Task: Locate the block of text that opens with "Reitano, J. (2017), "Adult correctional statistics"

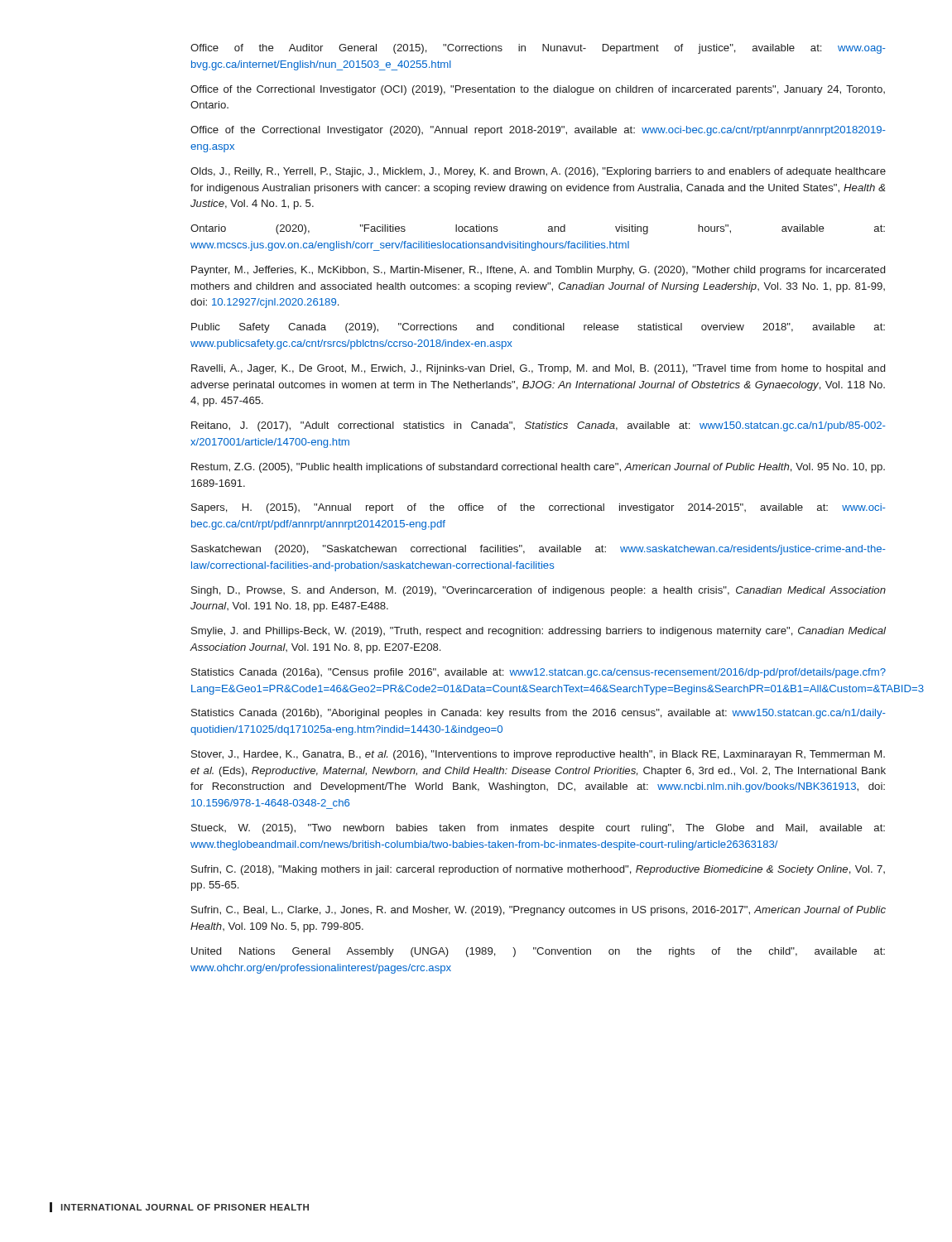Action: click(x=538, y=433)
